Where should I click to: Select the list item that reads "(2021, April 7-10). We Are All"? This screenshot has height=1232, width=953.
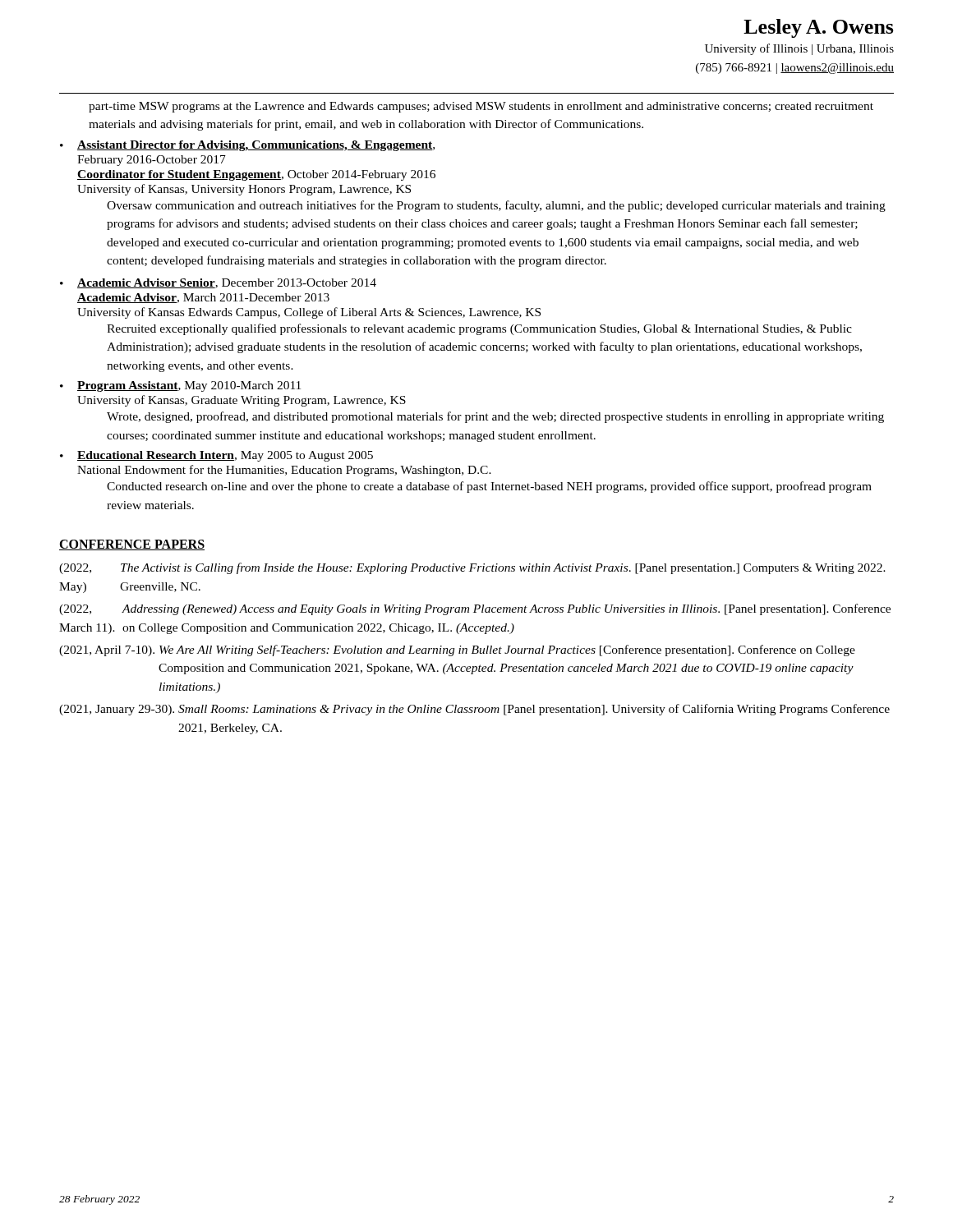coord(476,668)
